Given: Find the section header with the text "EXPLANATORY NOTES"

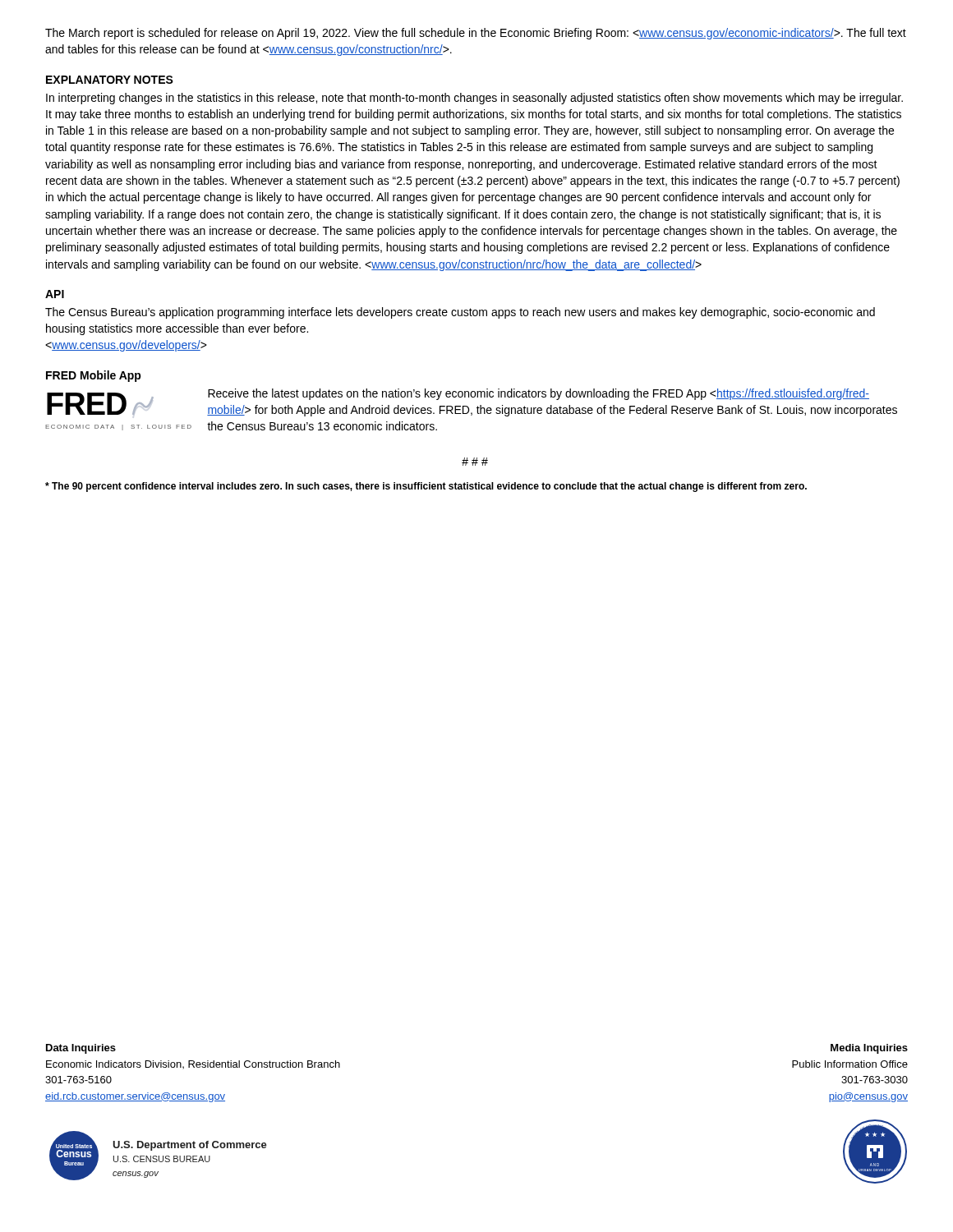Looking at the screenshot, I should (x=110, y=80).
